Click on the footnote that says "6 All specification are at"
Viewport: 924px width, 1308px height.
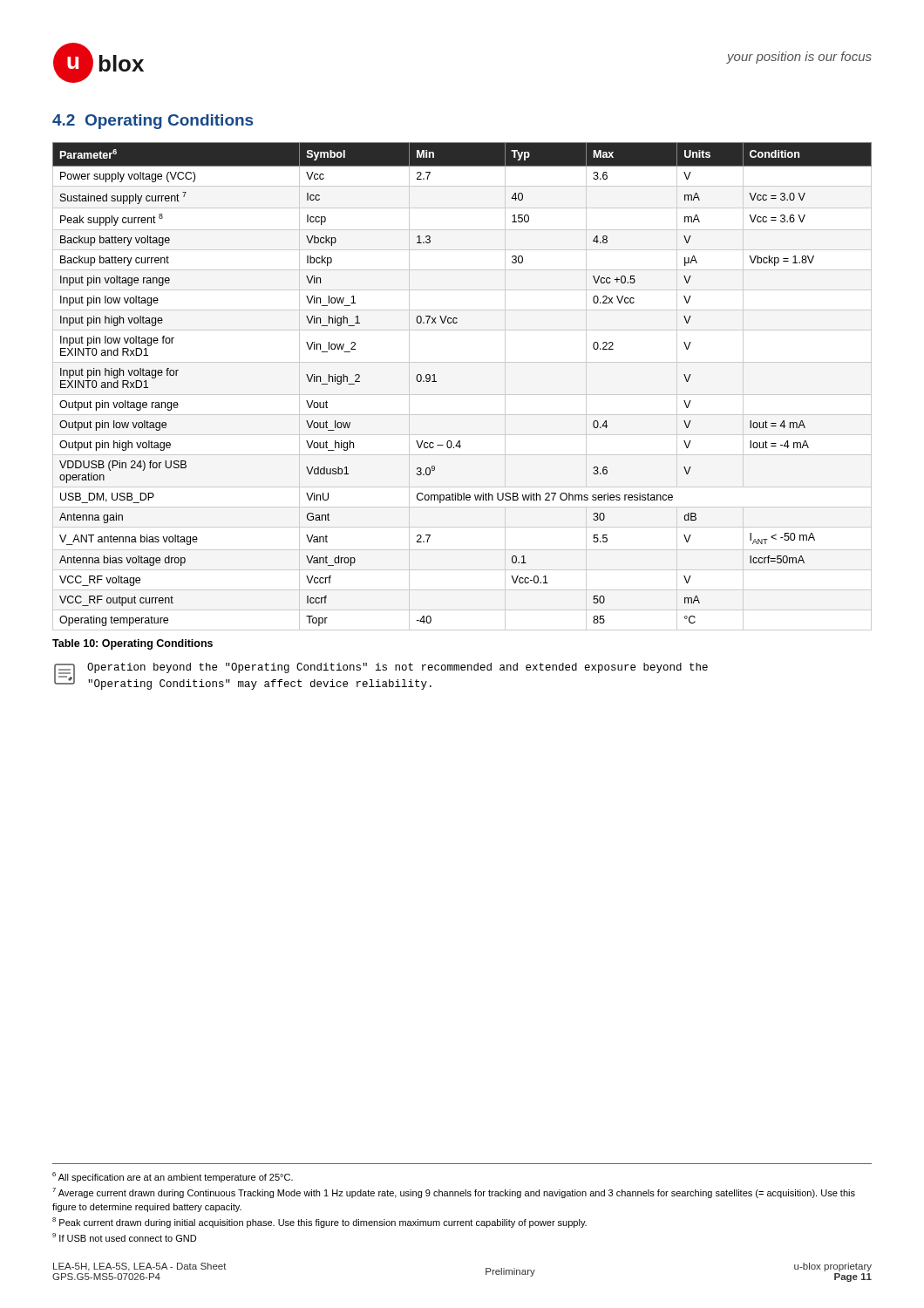(x=462, y=1178)
